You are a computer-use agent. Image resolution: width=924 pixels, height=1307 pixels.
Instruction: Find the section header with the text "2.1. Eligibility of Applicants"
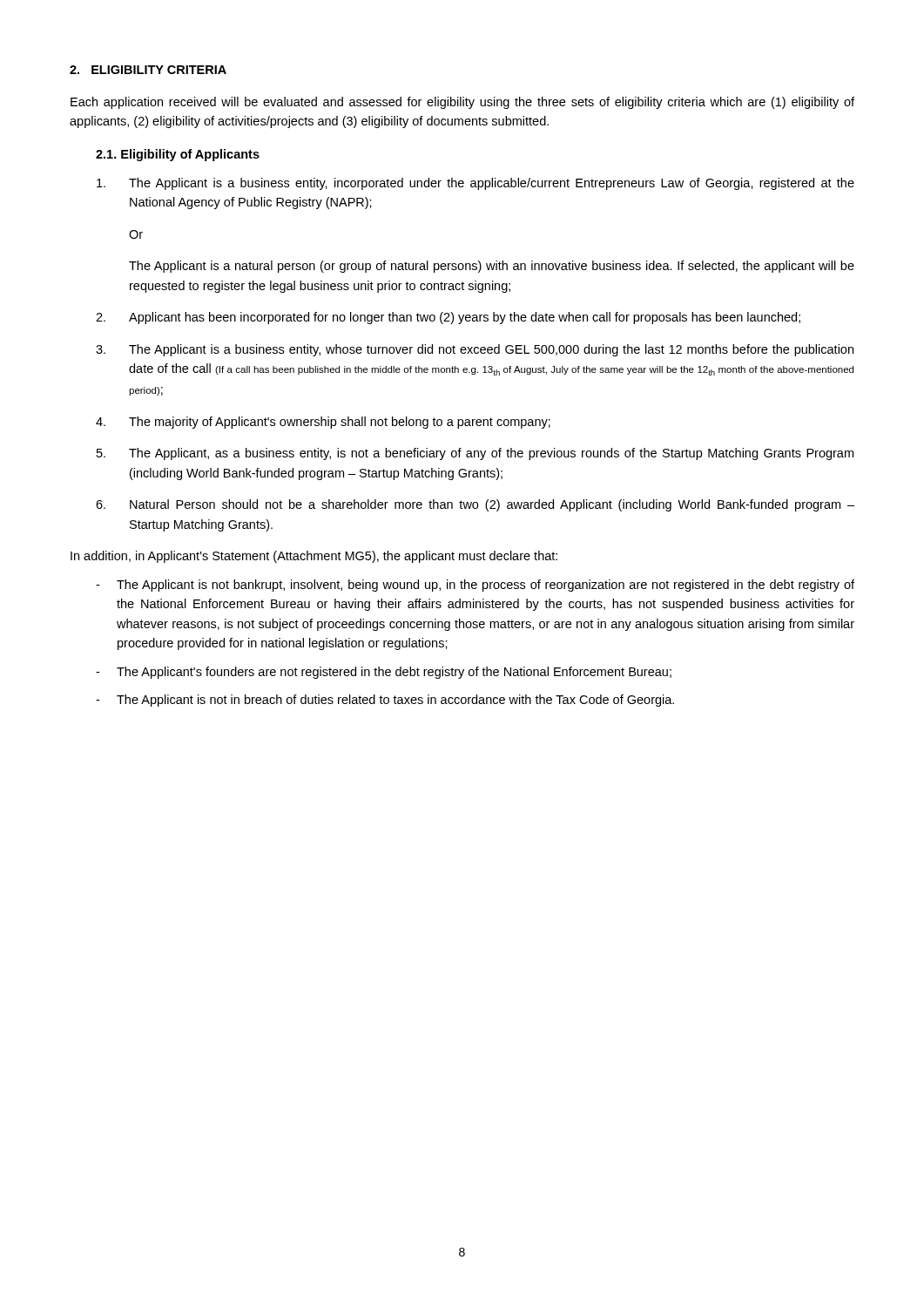[178, 154]
